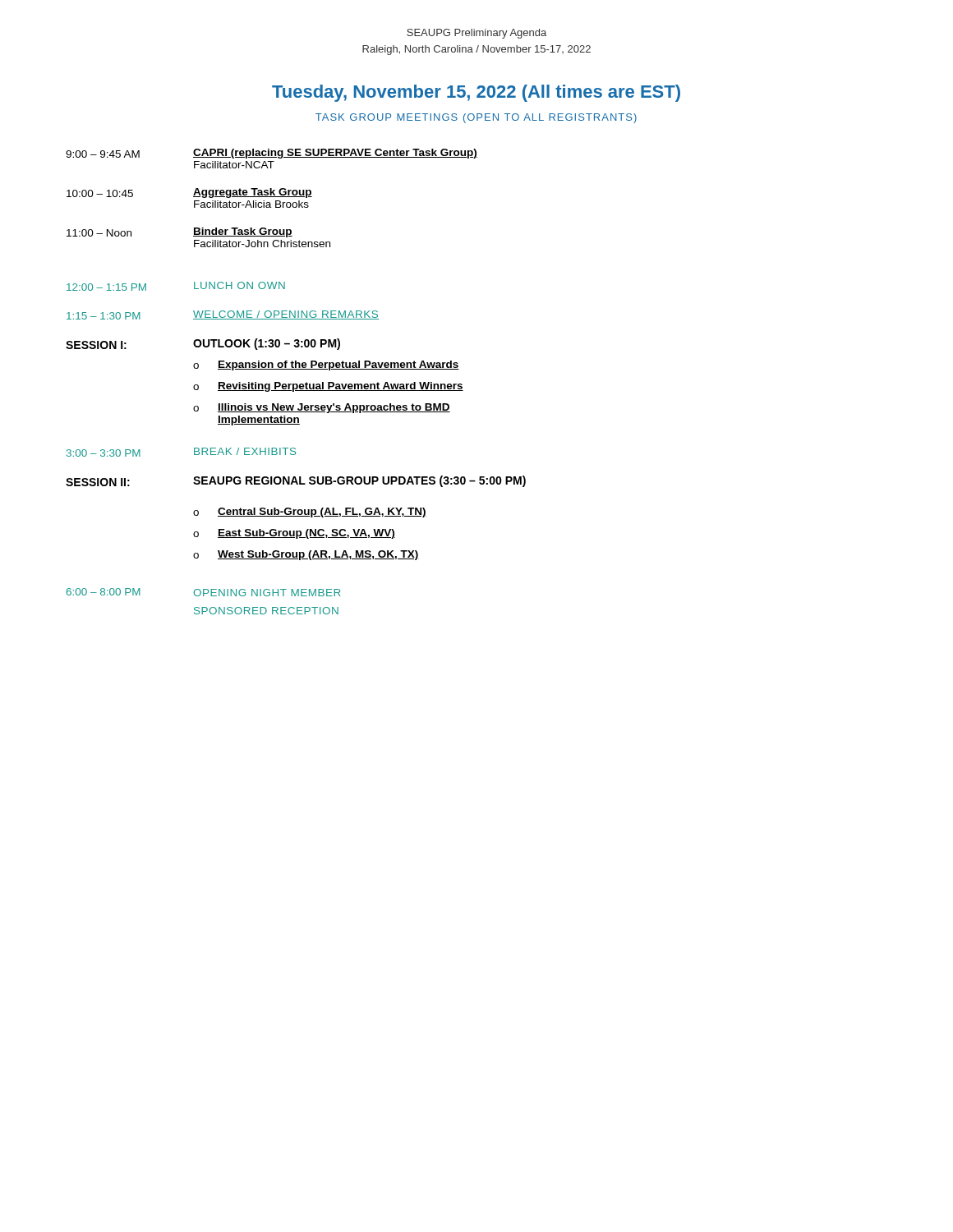Navigate to the element starting "Tuesday, November 15, 2022 (All times"
Viewport: 953px width, 1232px height.
476,92
